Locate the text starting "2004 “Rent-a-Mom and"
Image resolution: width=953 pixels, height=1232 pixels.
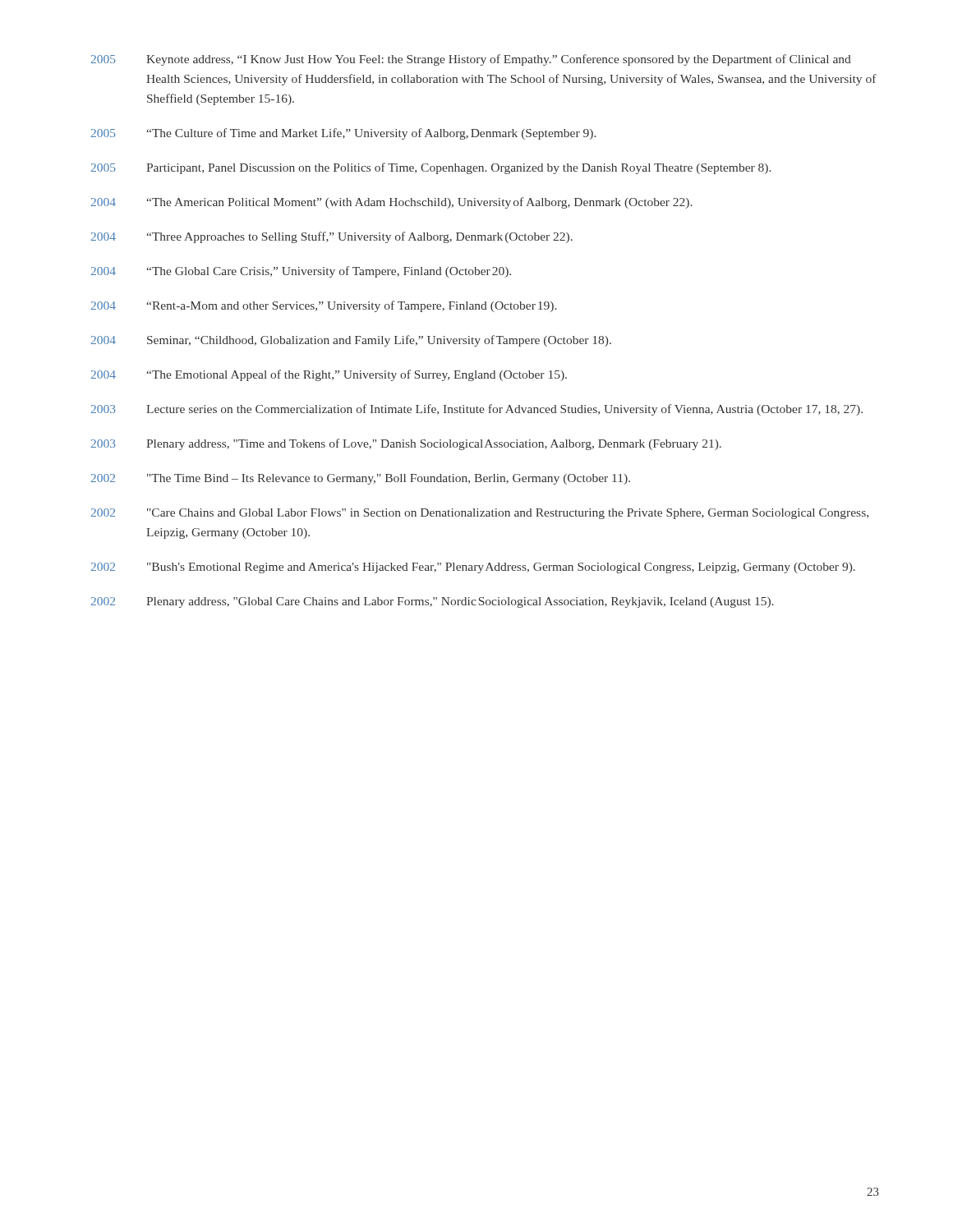(x=485, y=306)
